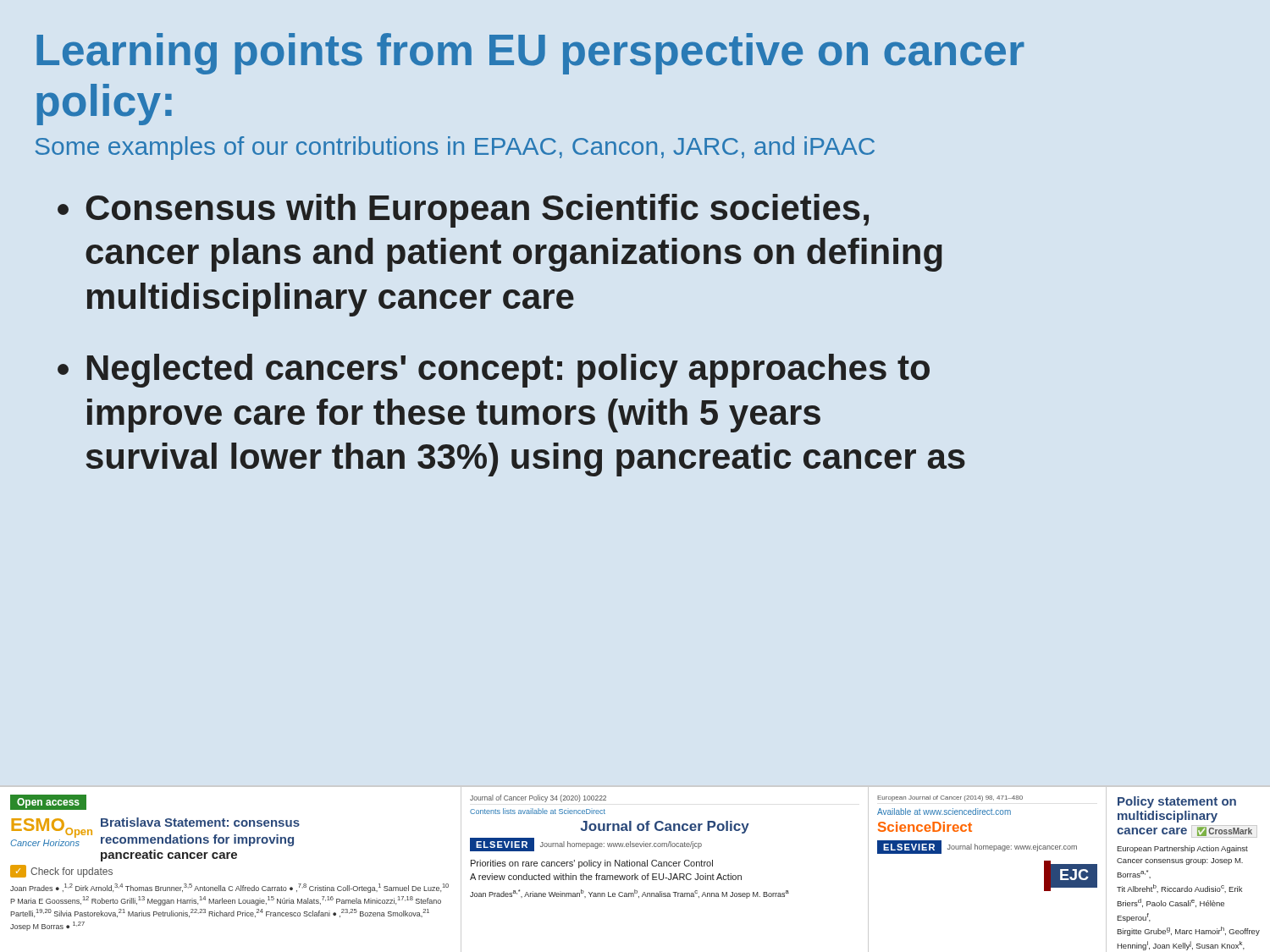The height and width of the screenshot is (952, 1270).
Task: Select the text starting "Some examples of our"
Action: (x=455, y=146)
